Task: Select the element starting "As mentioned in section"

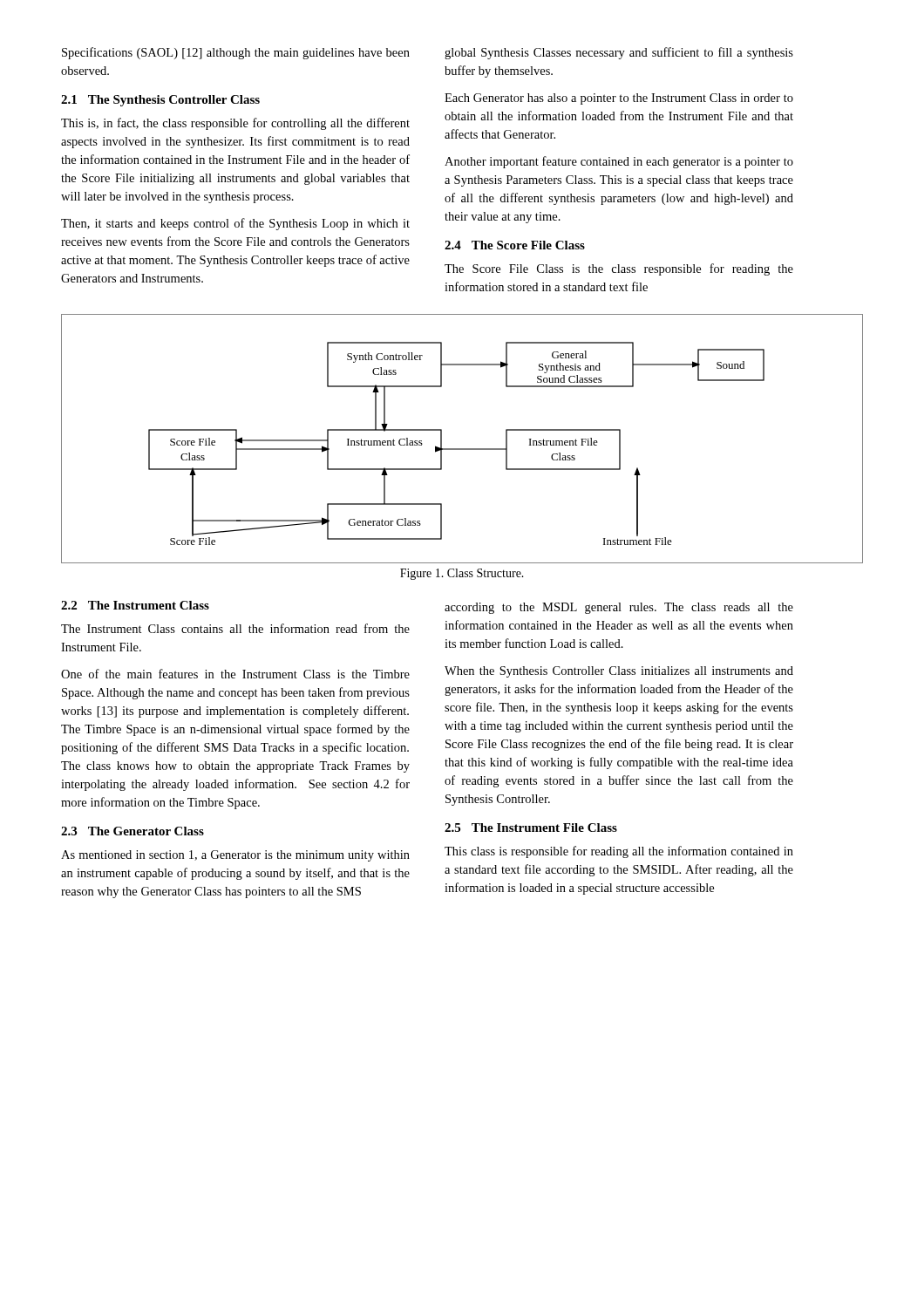Action: point(235,874)
